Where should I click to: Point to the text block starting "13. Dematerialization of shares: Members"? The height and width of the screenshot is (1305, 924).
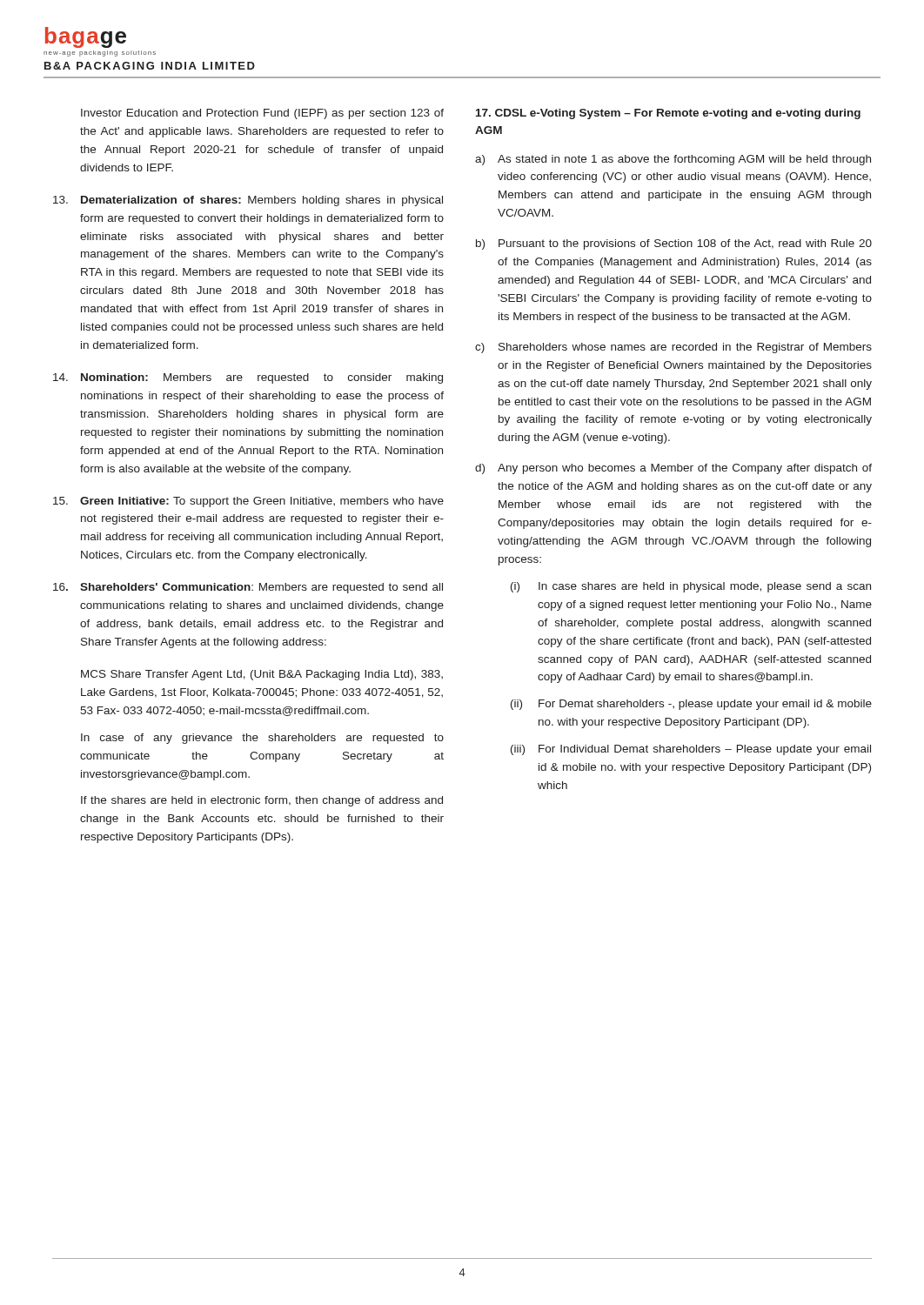click(248, 273)
